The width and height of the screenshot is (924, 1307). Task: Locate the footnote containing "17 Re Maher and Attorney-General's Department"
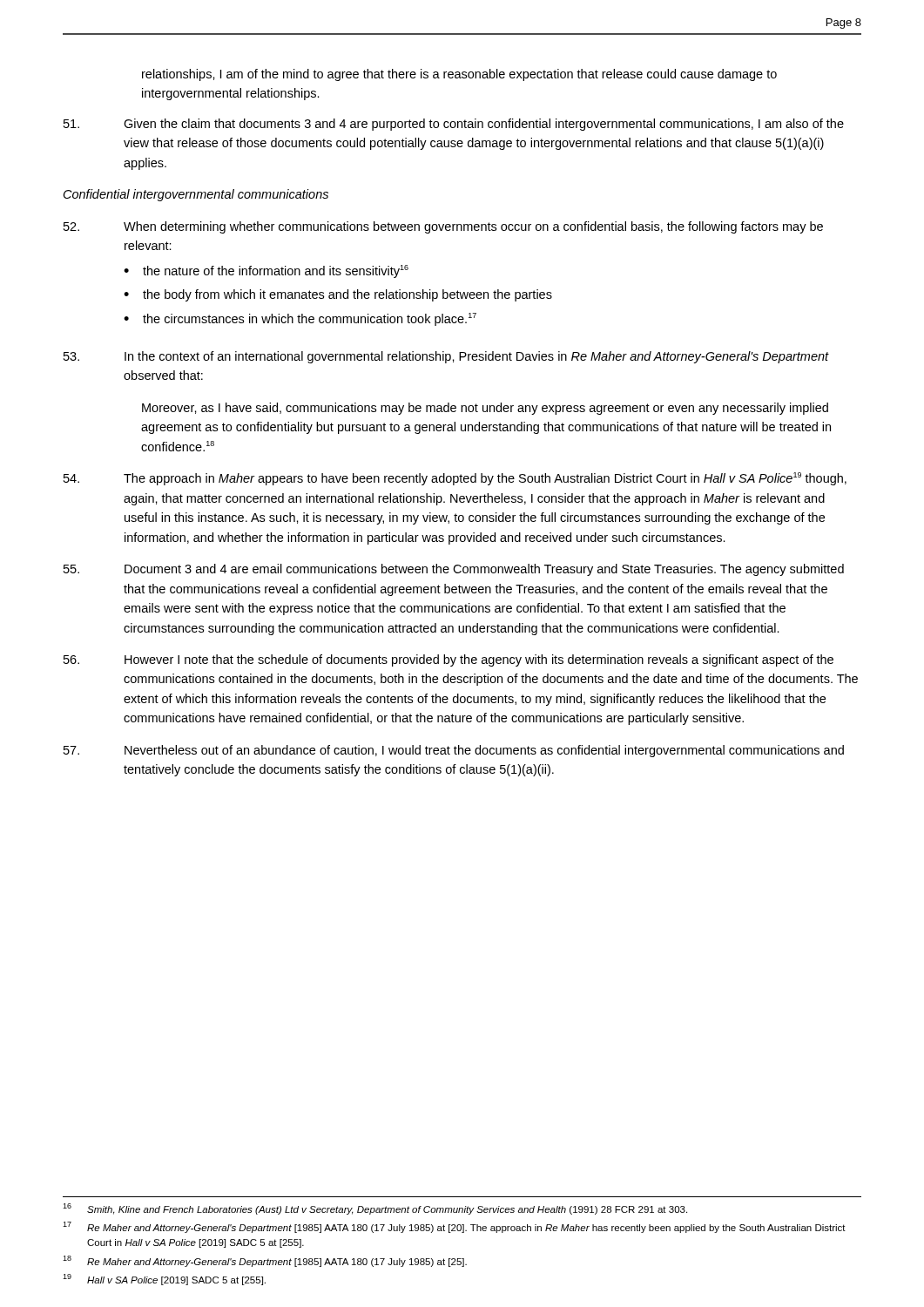point(462,1236)
